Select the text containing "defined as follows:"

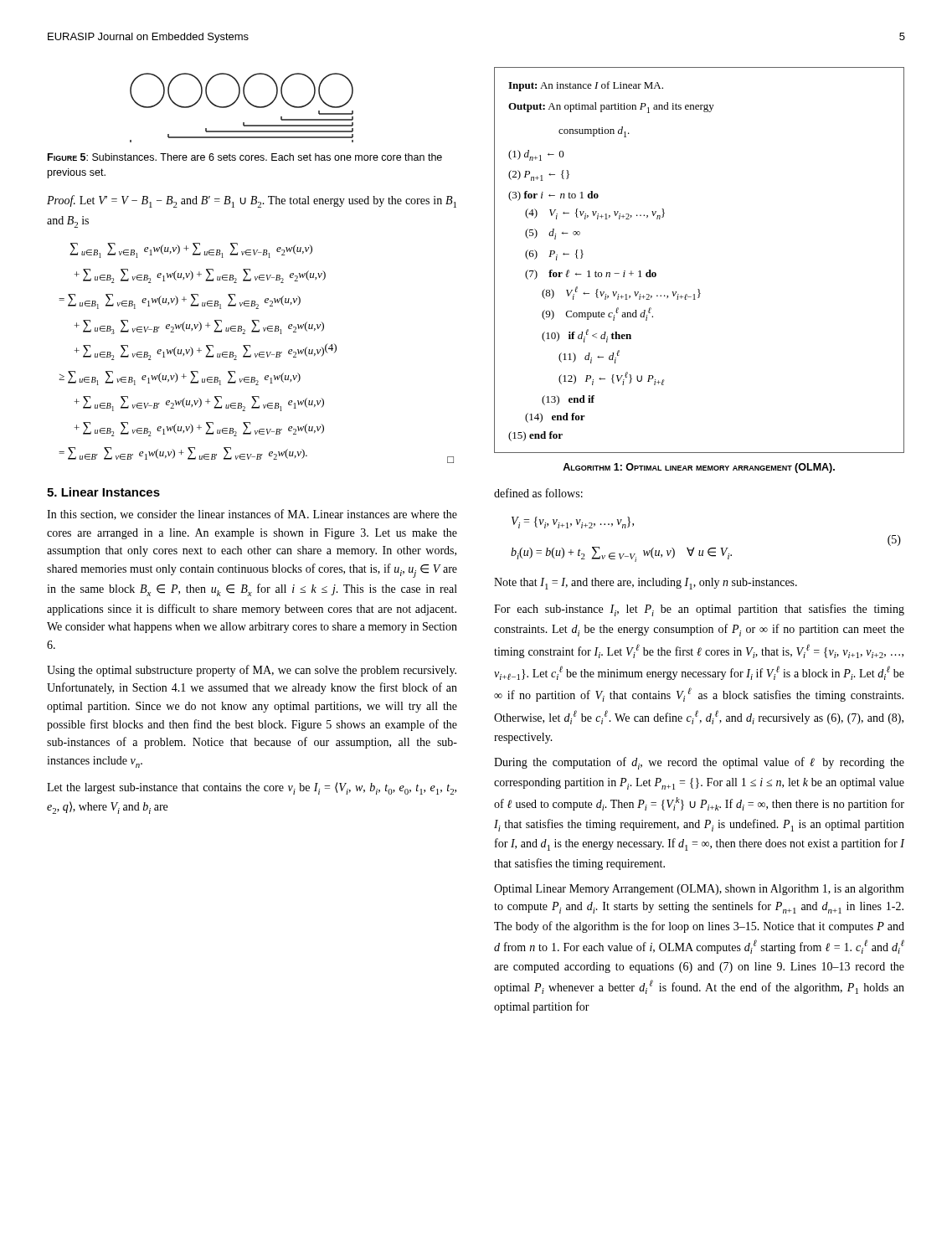539,494
